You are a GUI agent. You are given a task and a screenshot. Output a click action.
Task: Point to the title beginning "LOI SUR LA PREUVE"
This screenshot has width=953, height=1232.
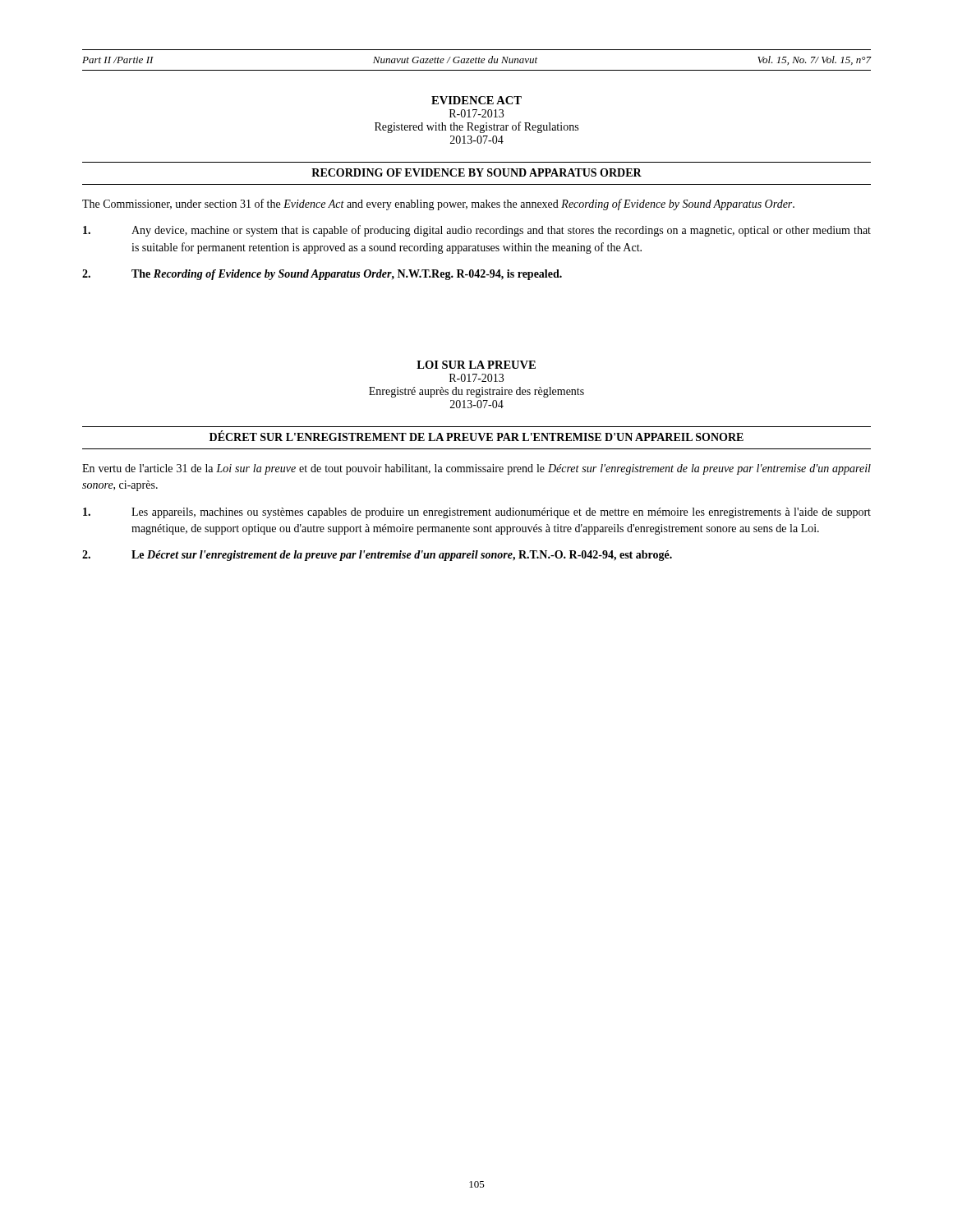pyautogui.click(x=476, y=385)
